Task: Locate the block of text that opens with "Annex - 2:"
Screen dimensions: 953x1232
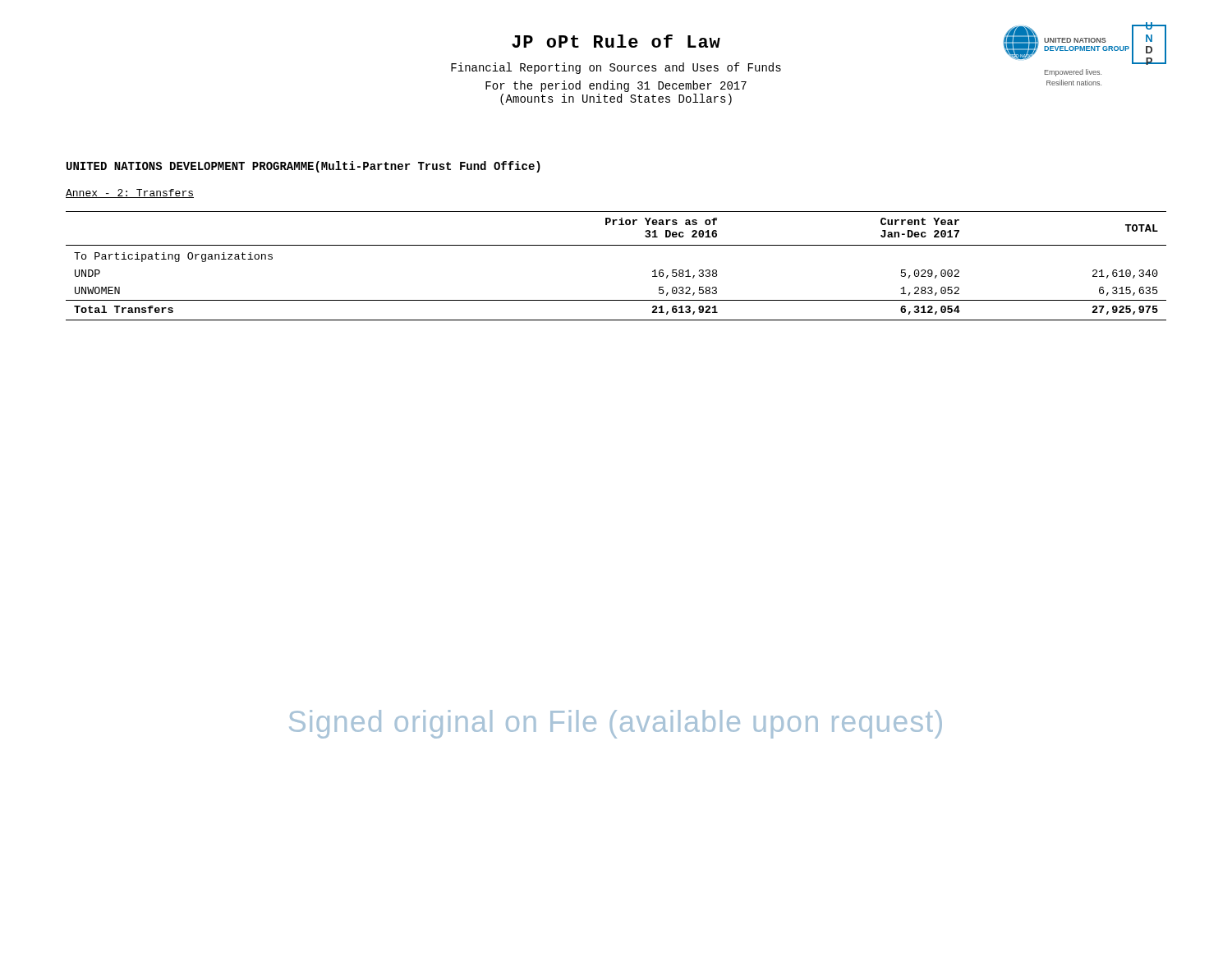Action: [x=130, y=194]
